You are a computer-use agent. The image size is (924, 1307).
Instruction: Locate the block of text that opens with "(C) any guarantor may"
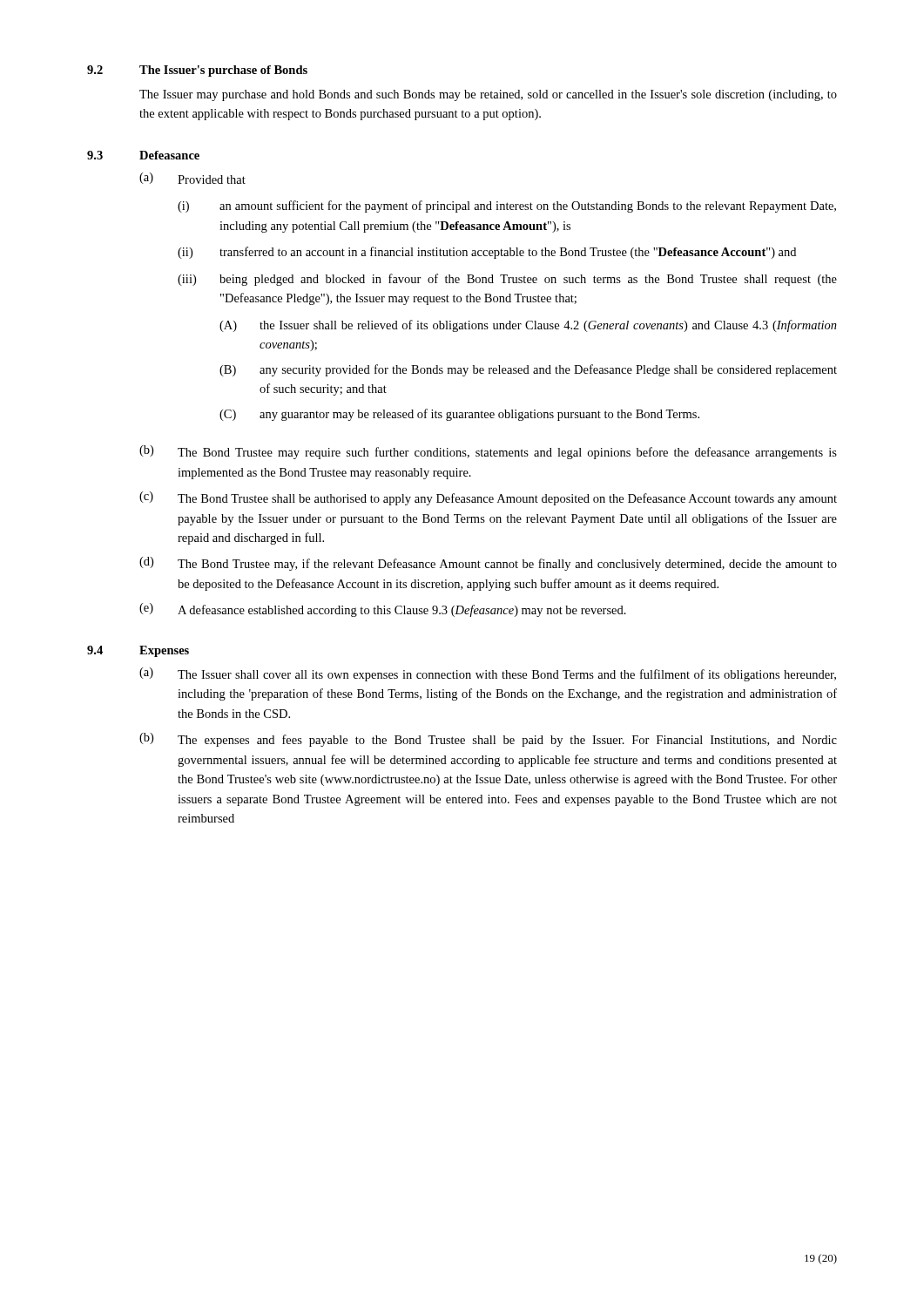(x=528, y=414)
